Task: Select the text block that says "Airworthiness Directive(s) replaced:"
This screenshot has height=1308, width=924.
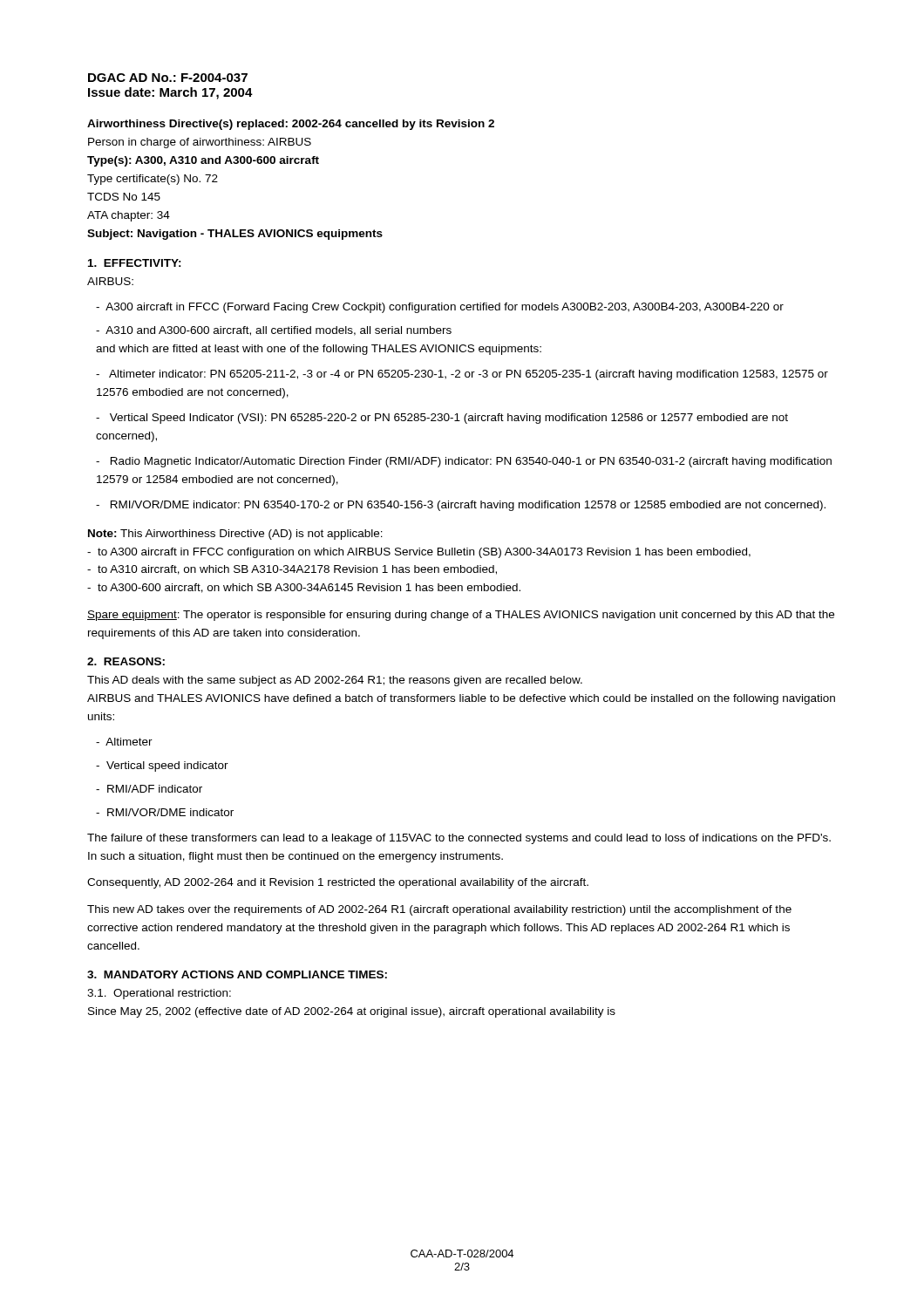Action: click(291, 125)
